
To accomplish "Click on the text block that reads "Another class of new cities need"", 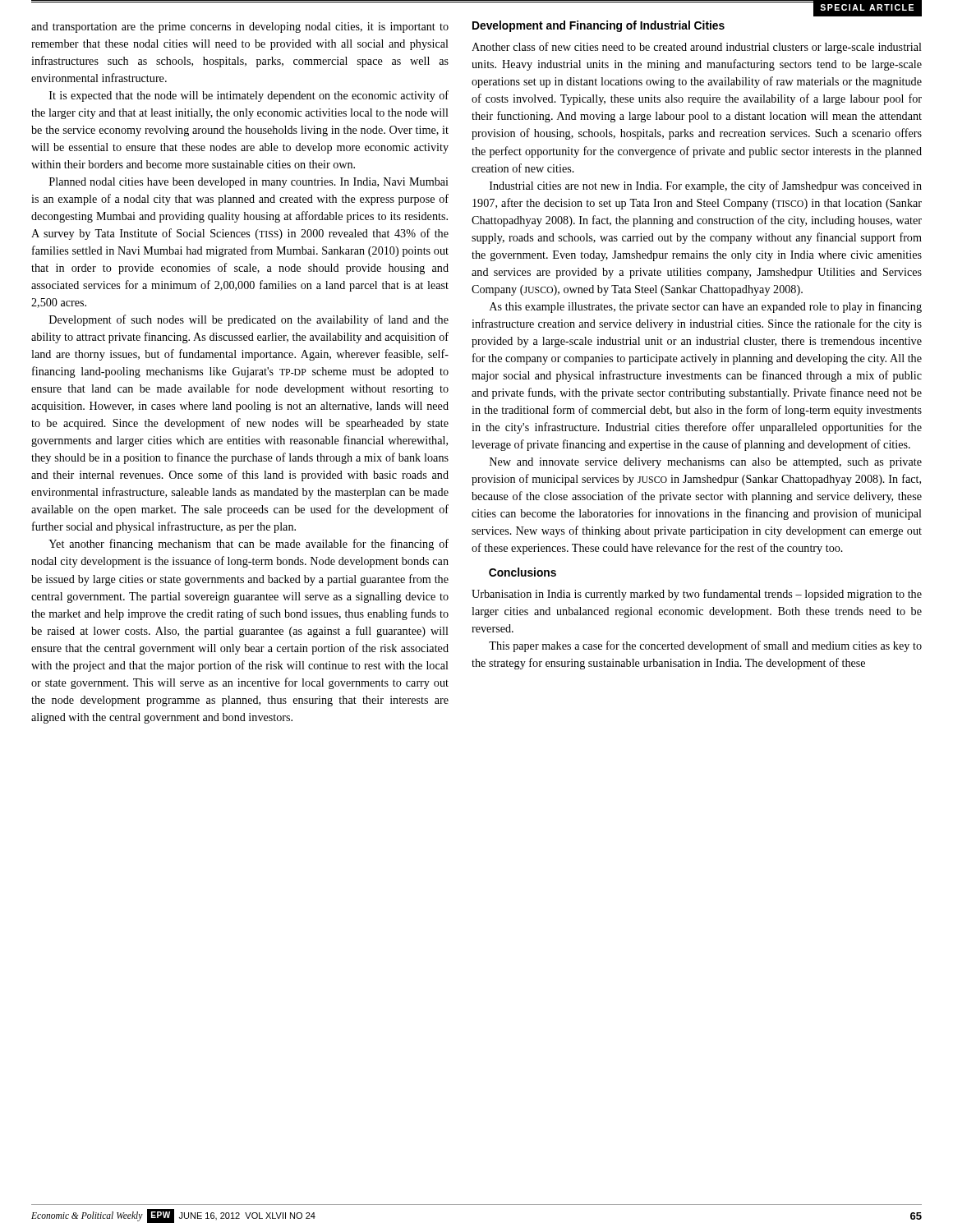I will pyautogui.click(x=697, y=298).
